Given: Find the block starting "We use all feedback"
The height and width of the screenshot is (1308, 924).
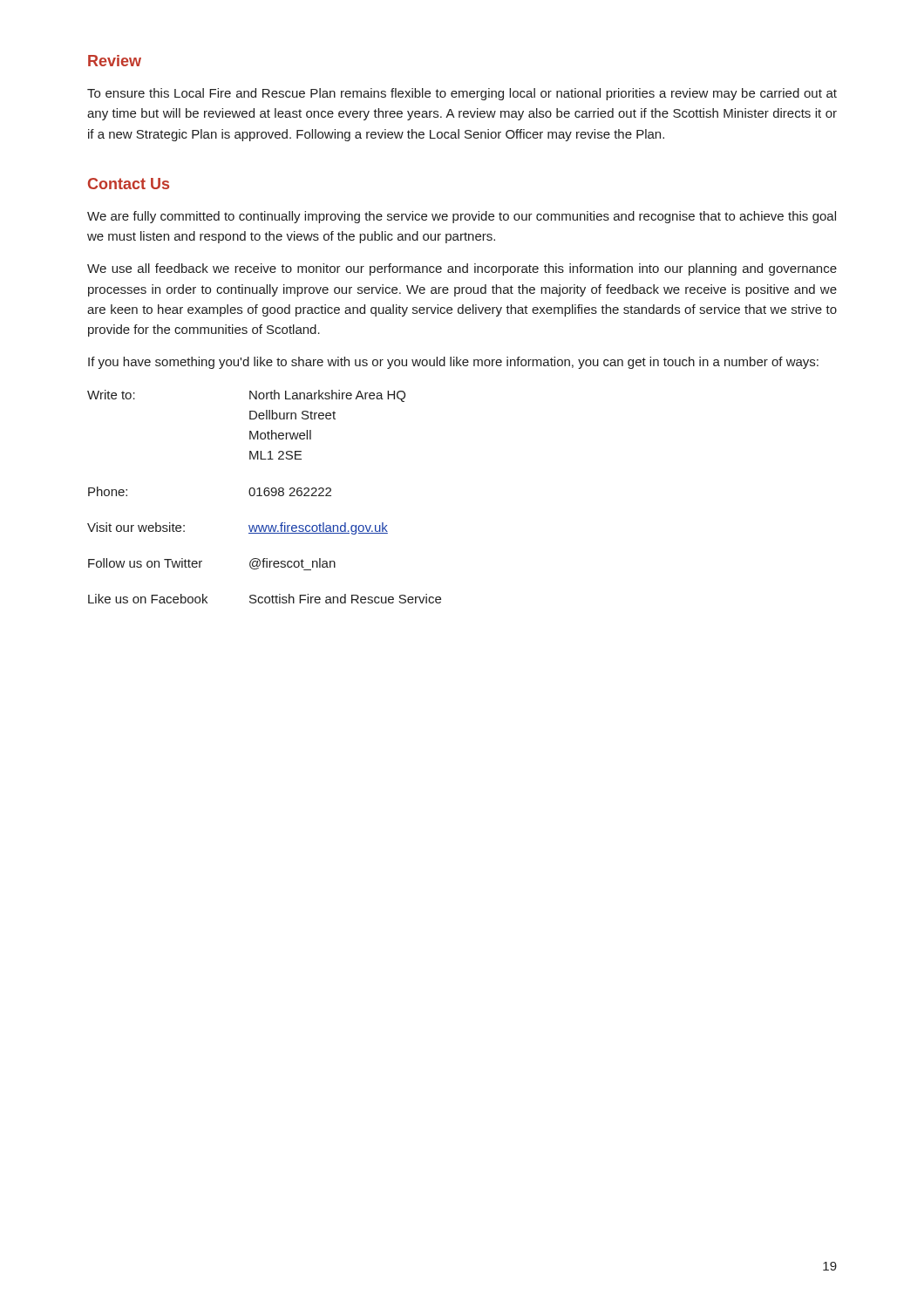Looking at the screenshot, I should click(x=462, y=299).
